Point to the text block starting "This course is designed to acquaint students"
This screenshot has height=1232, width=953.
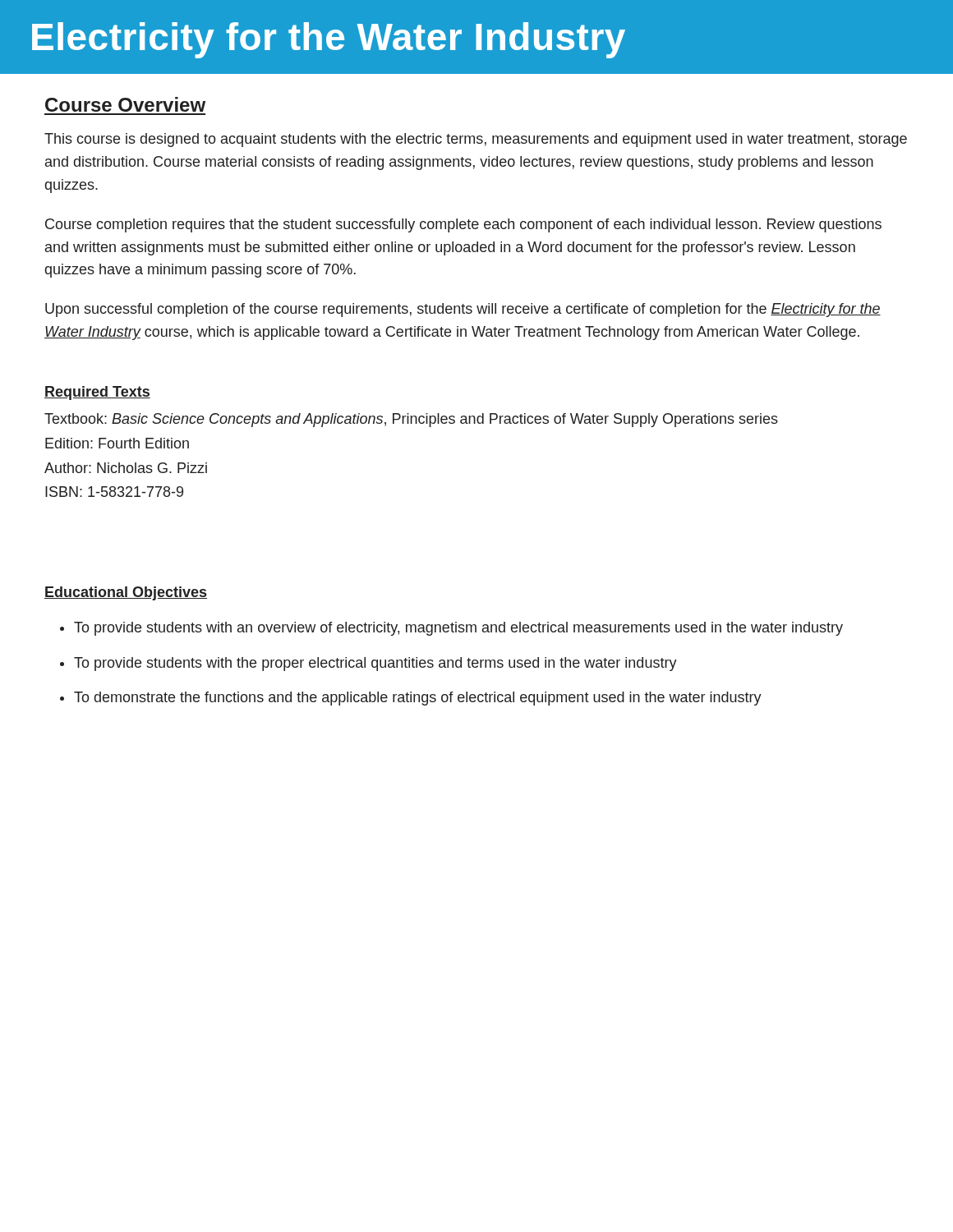pyautogui.click(x=476, y=163)
